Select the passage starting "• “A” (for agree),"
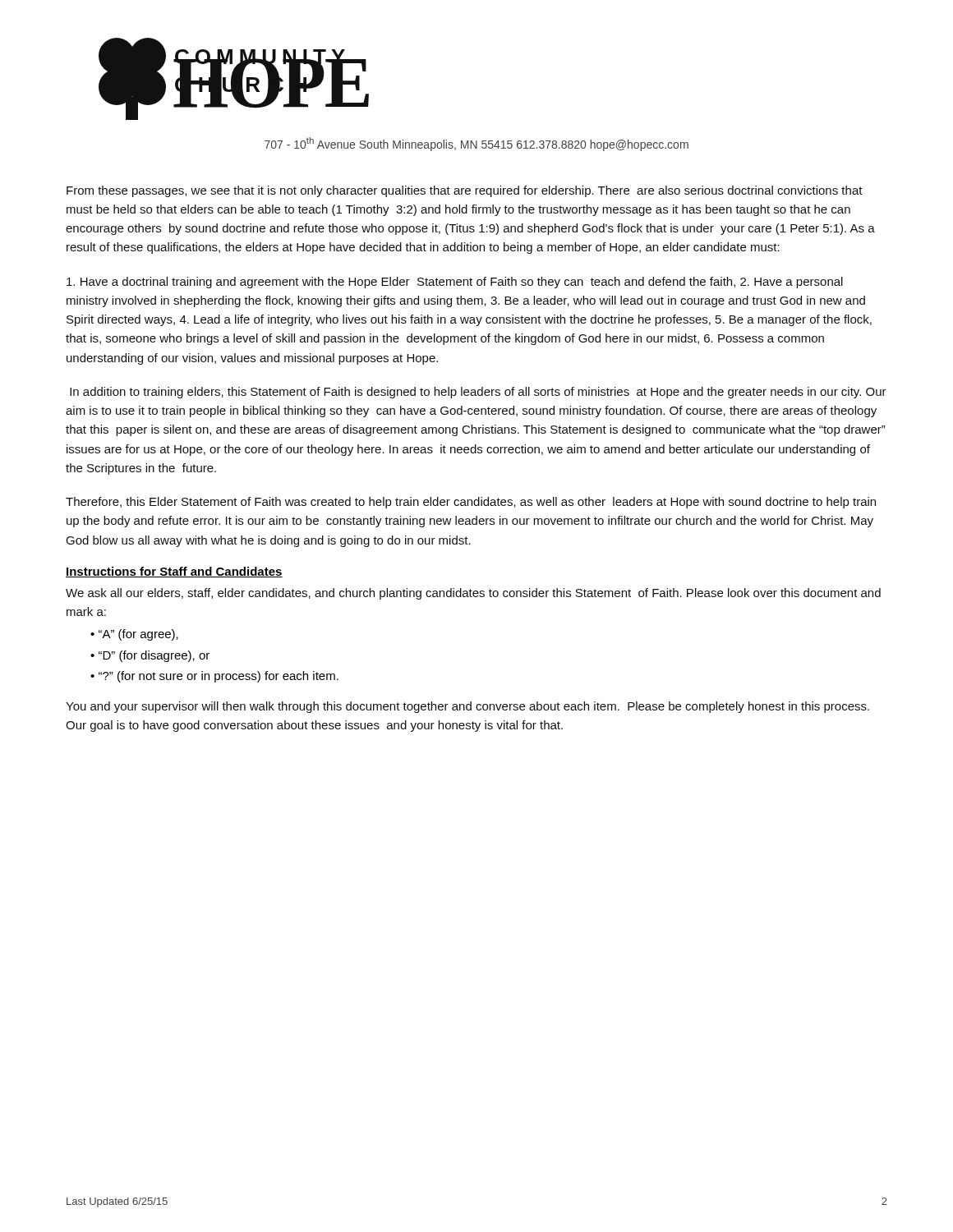This screenshot has height=1232, width=953. pyautogui.click(x=135, y=634)
